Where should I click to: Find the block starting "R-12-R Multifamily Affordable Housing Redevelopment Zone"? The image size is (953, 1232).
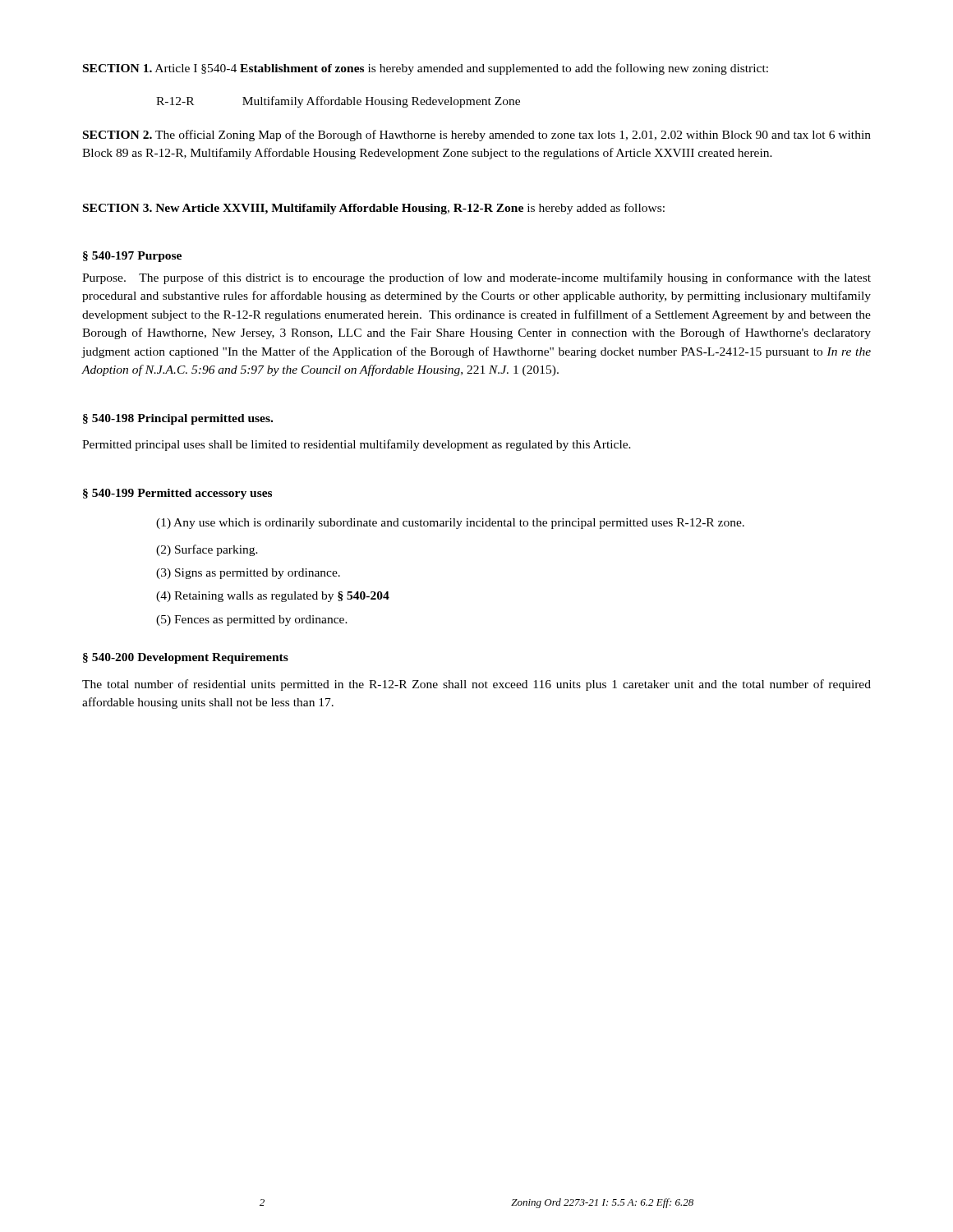tap(513, 102)
